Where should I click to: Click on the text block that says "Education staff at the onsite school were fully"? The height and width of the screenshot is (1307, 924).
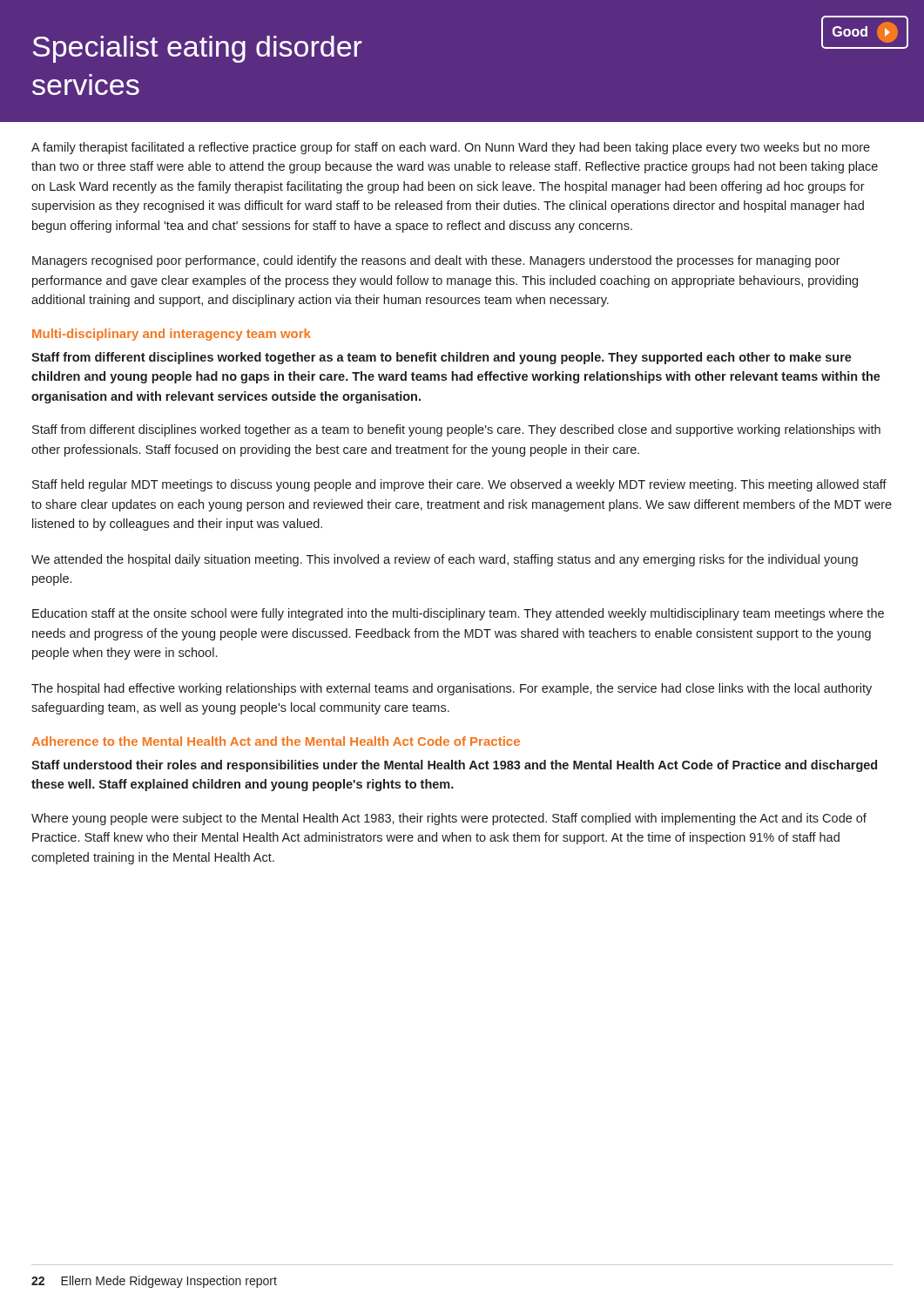pos(458,633)
